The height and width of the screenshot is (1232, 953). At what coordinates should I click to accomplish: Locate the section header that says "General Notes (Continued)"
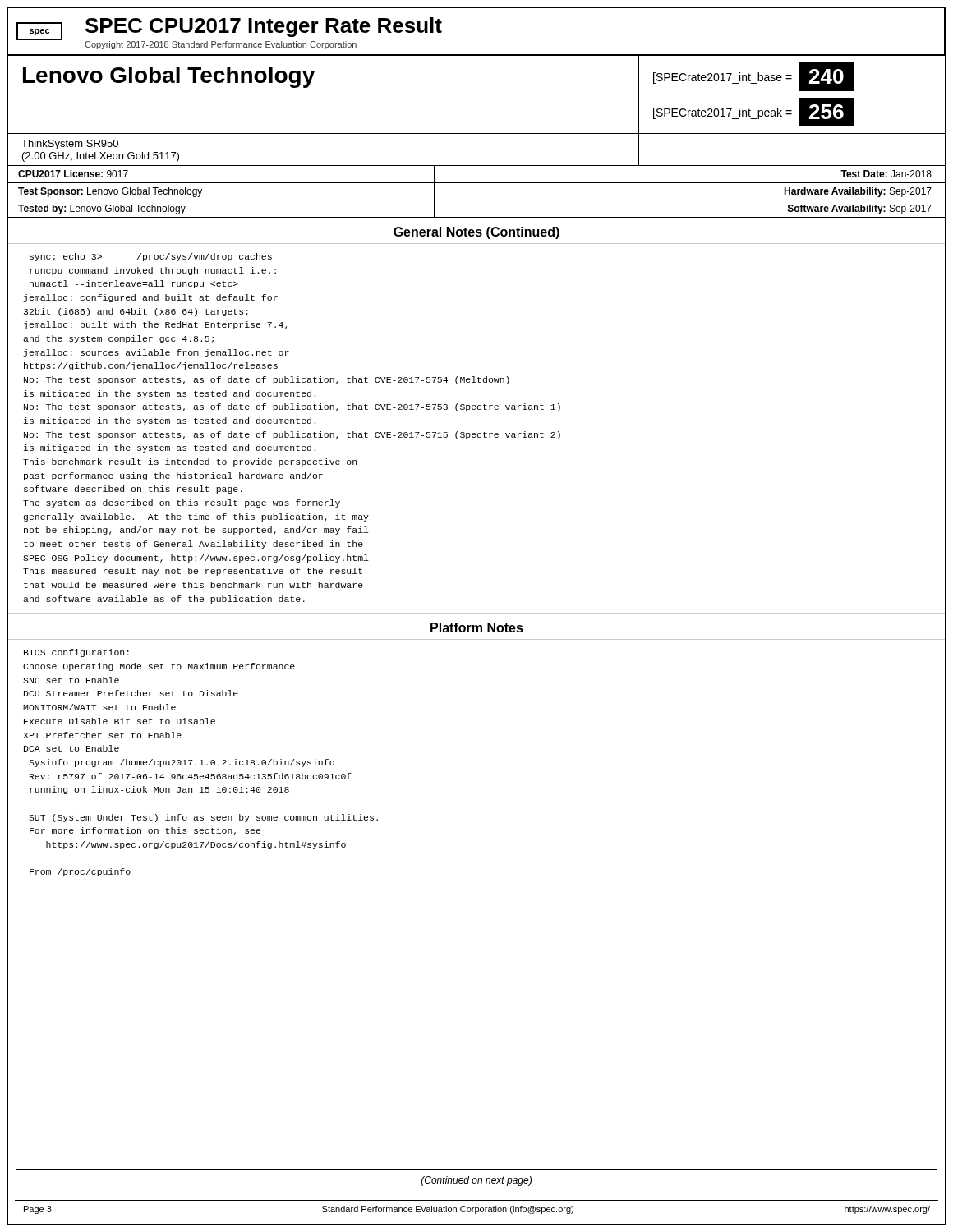pyautogui.click(x=476, y=232)
